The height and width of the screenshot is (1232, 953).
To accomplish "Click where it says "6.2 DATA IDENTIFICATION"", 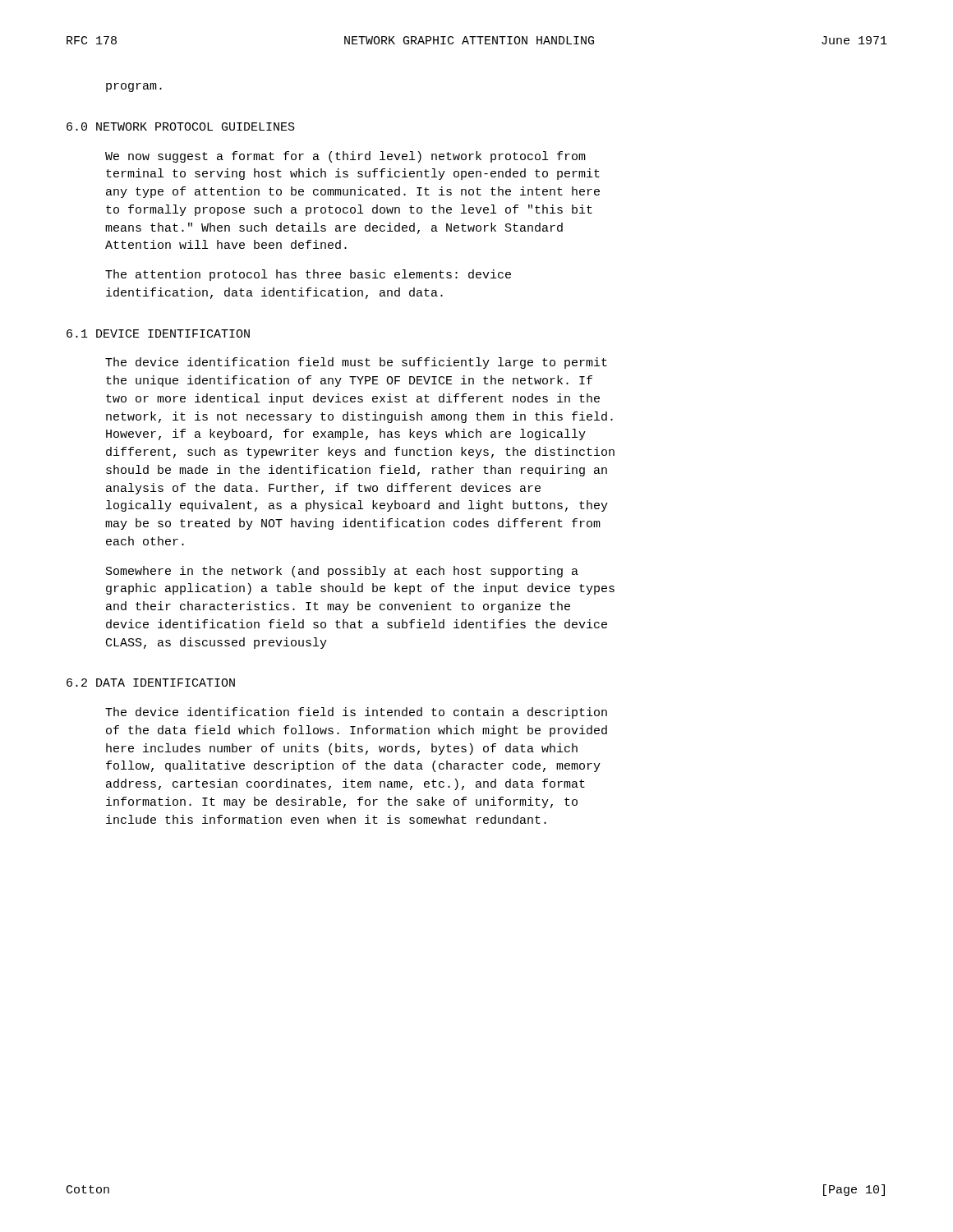I will coord(151,684).
